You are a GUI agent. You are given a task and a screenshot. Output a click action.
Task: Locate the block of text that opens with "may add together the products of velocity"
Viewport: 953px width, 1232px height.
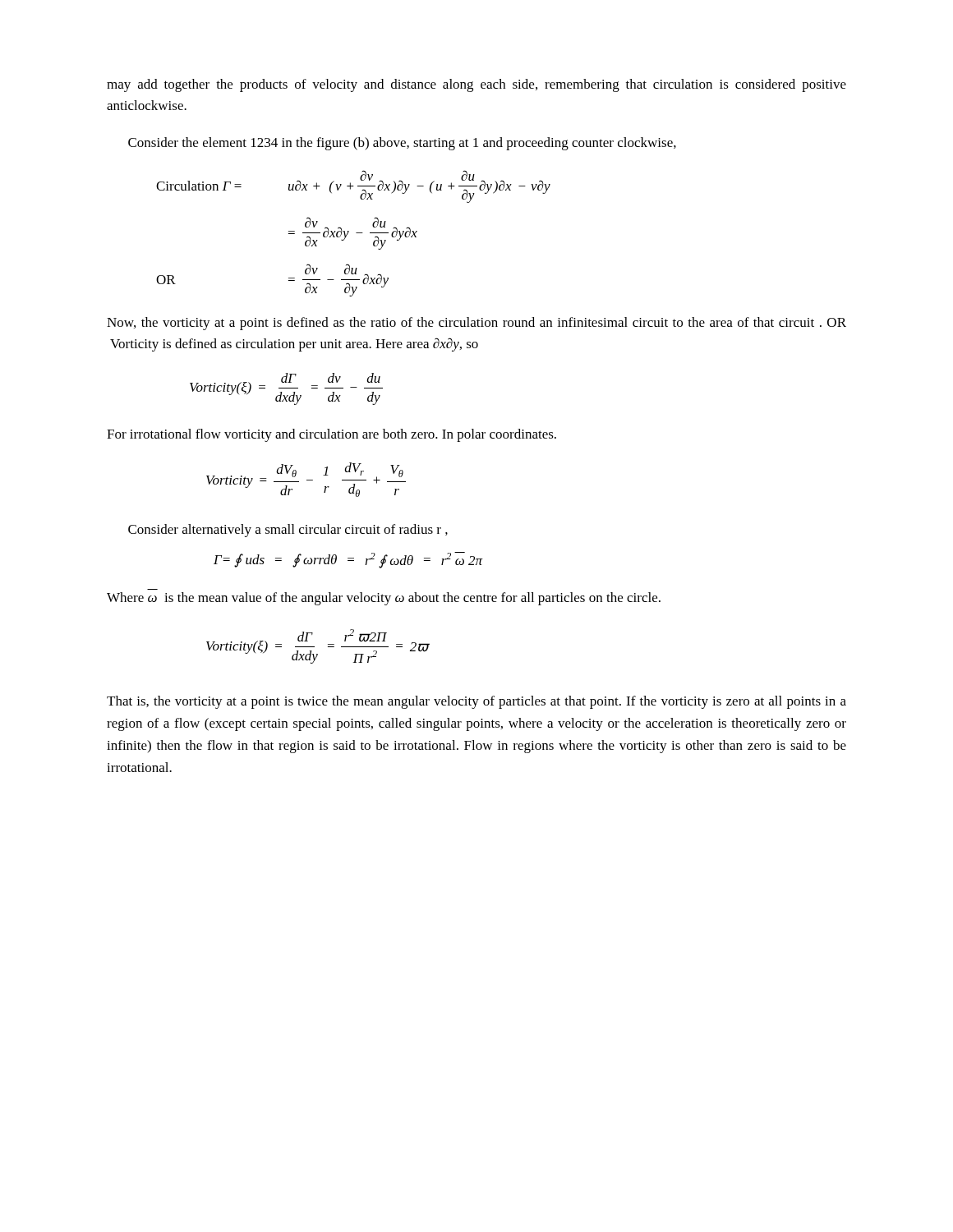476,95
